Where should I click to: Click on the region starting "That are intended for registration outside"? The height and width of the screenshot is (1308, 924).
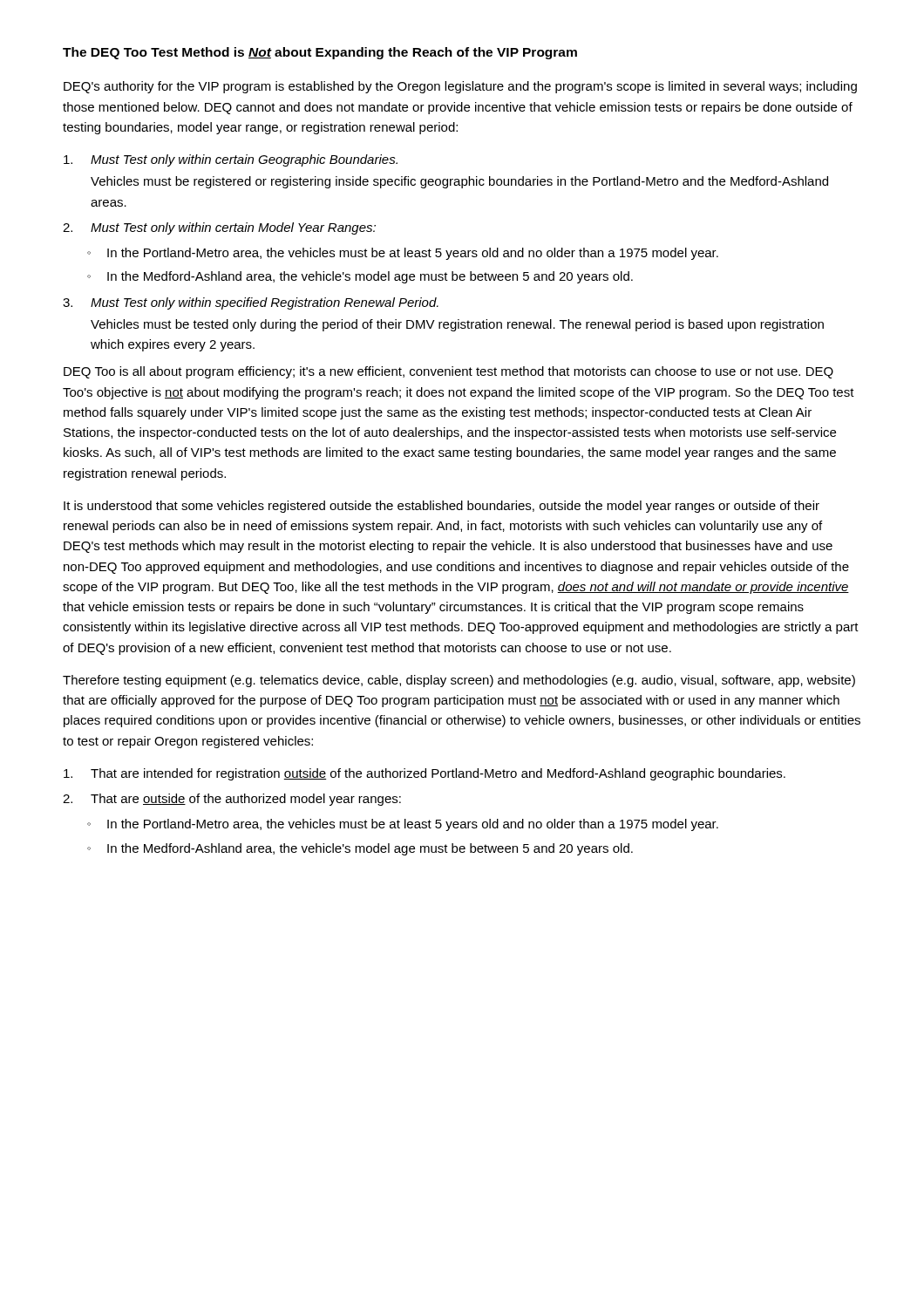[x=462, y=774]
